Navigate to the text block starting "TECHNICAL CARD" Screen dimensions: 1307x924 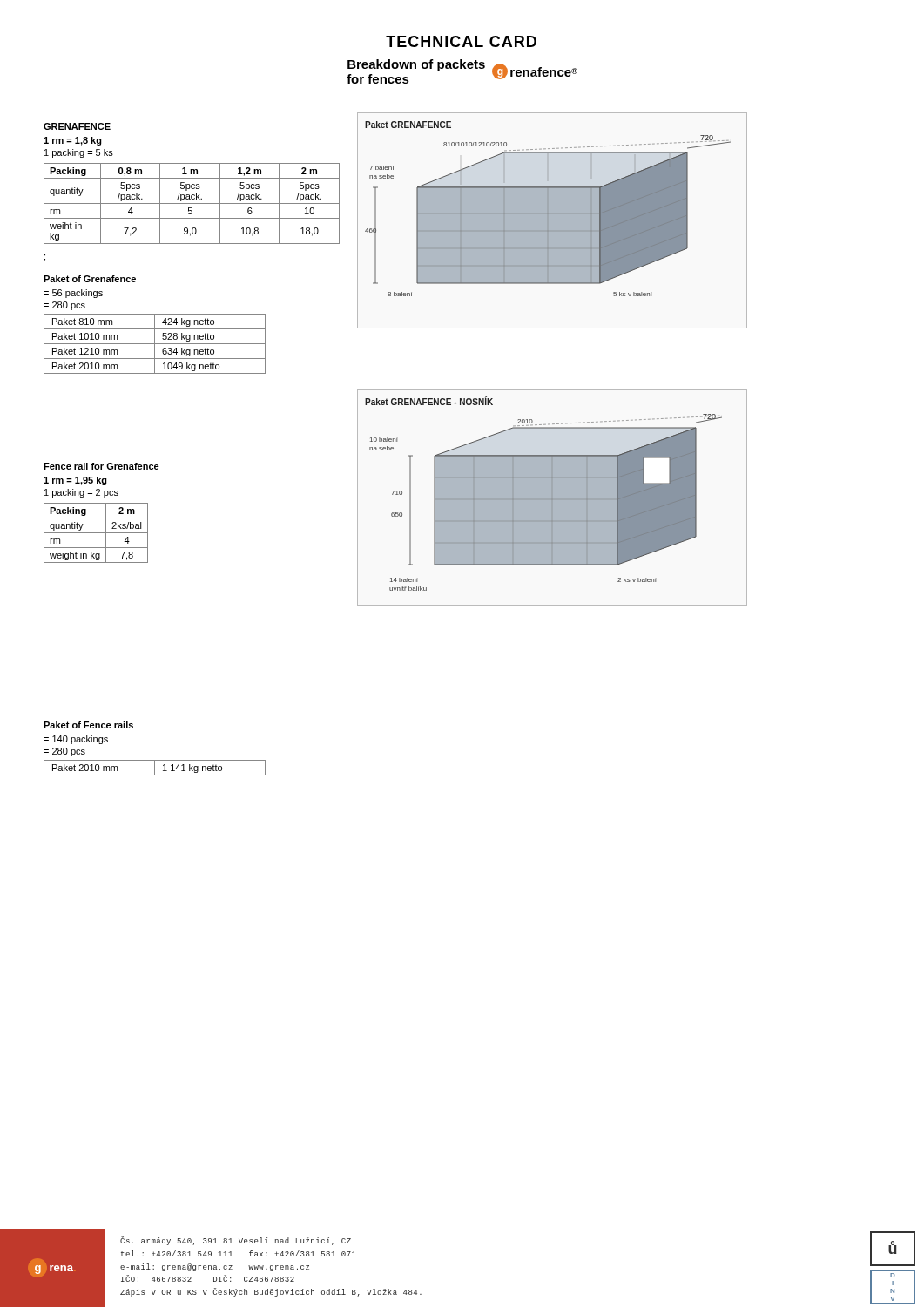coord(462,42)
